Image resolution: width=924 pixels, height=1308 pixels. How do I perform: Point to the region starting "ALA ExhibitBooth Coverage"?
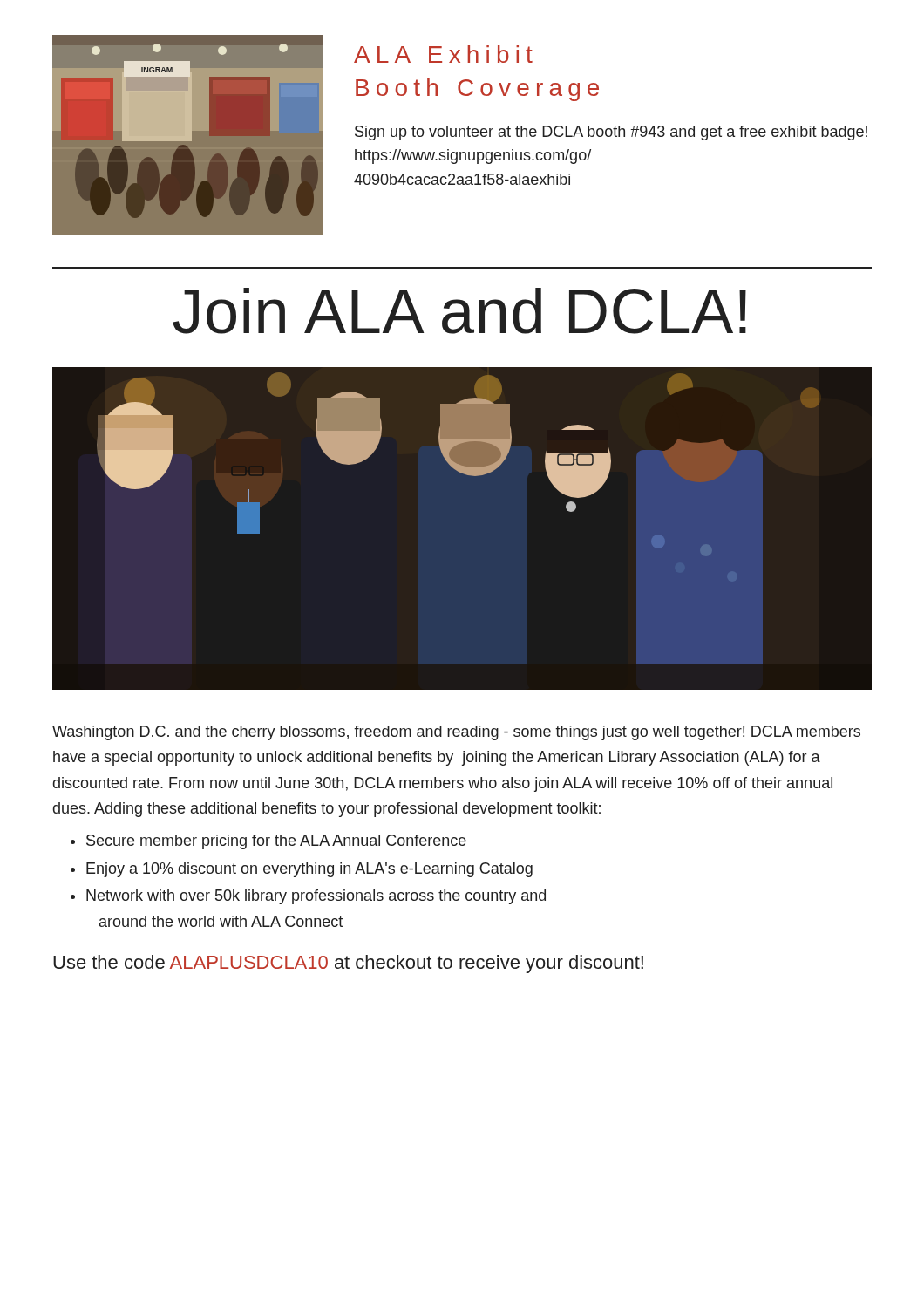[480, 71]
